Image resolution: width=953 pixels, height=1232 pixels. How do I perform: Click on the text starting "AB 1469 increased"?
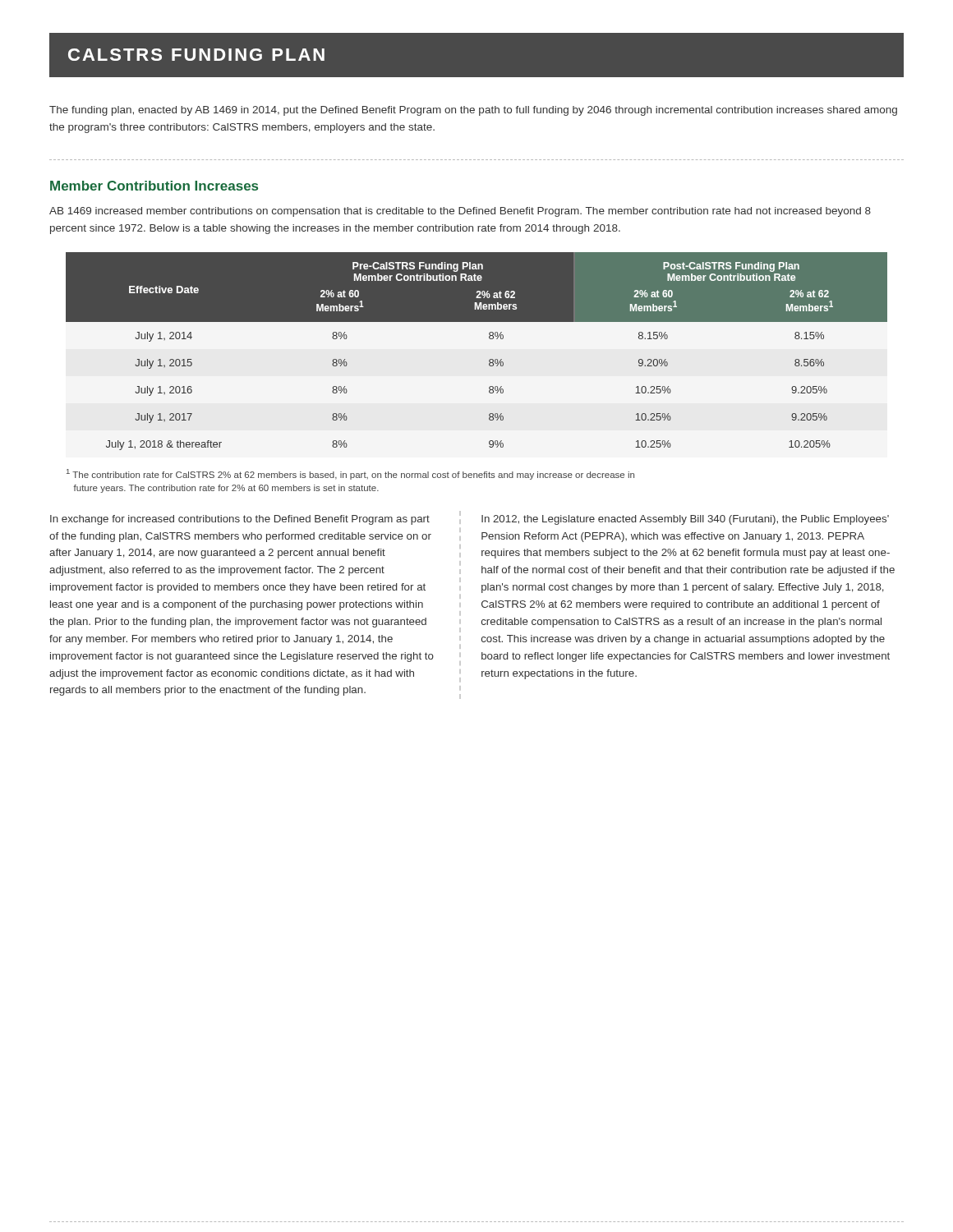coord(460,219)
